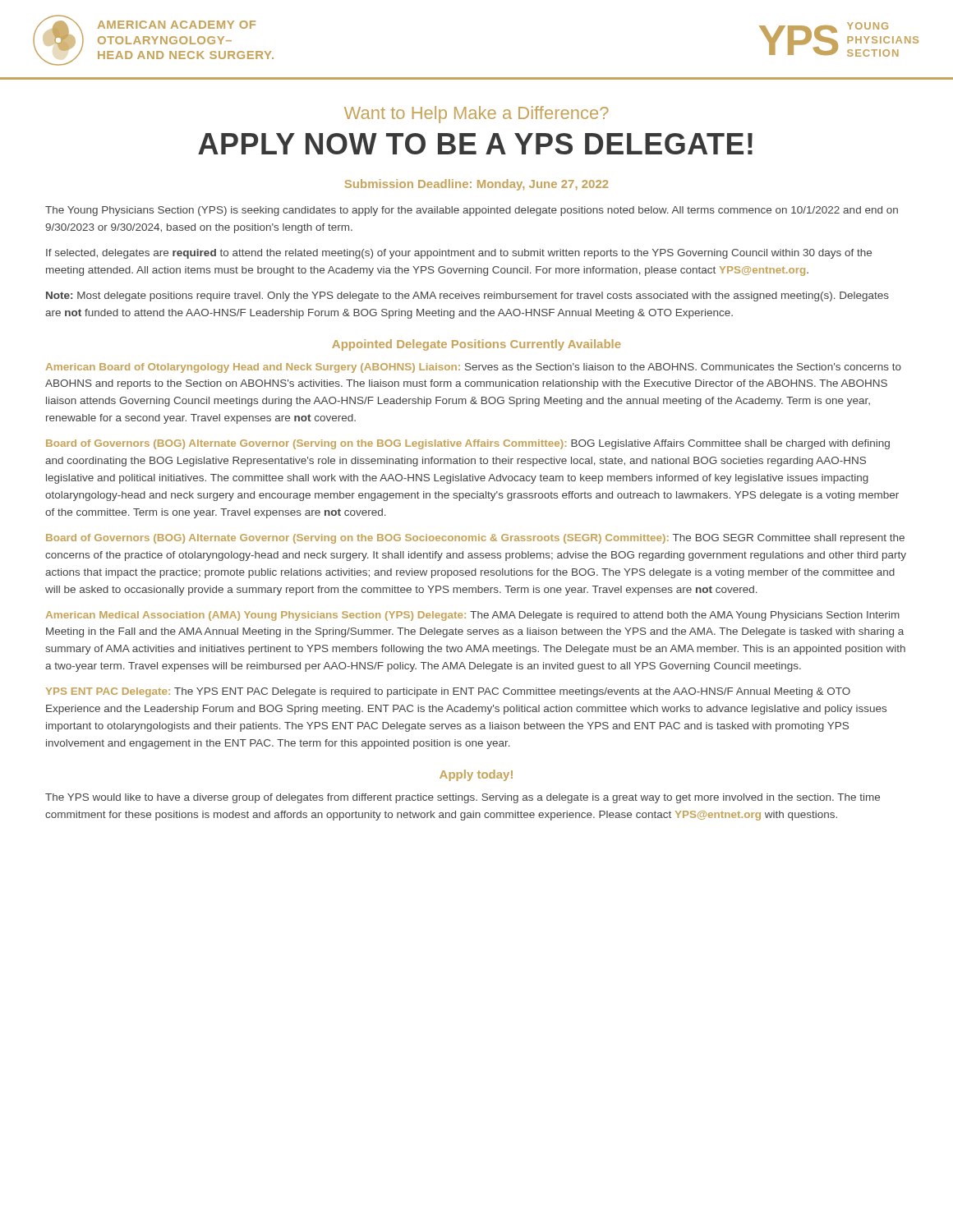Select the title with the text "Want to Help Make a Difference?"
953x1232 pixels.
coord(476,132)
